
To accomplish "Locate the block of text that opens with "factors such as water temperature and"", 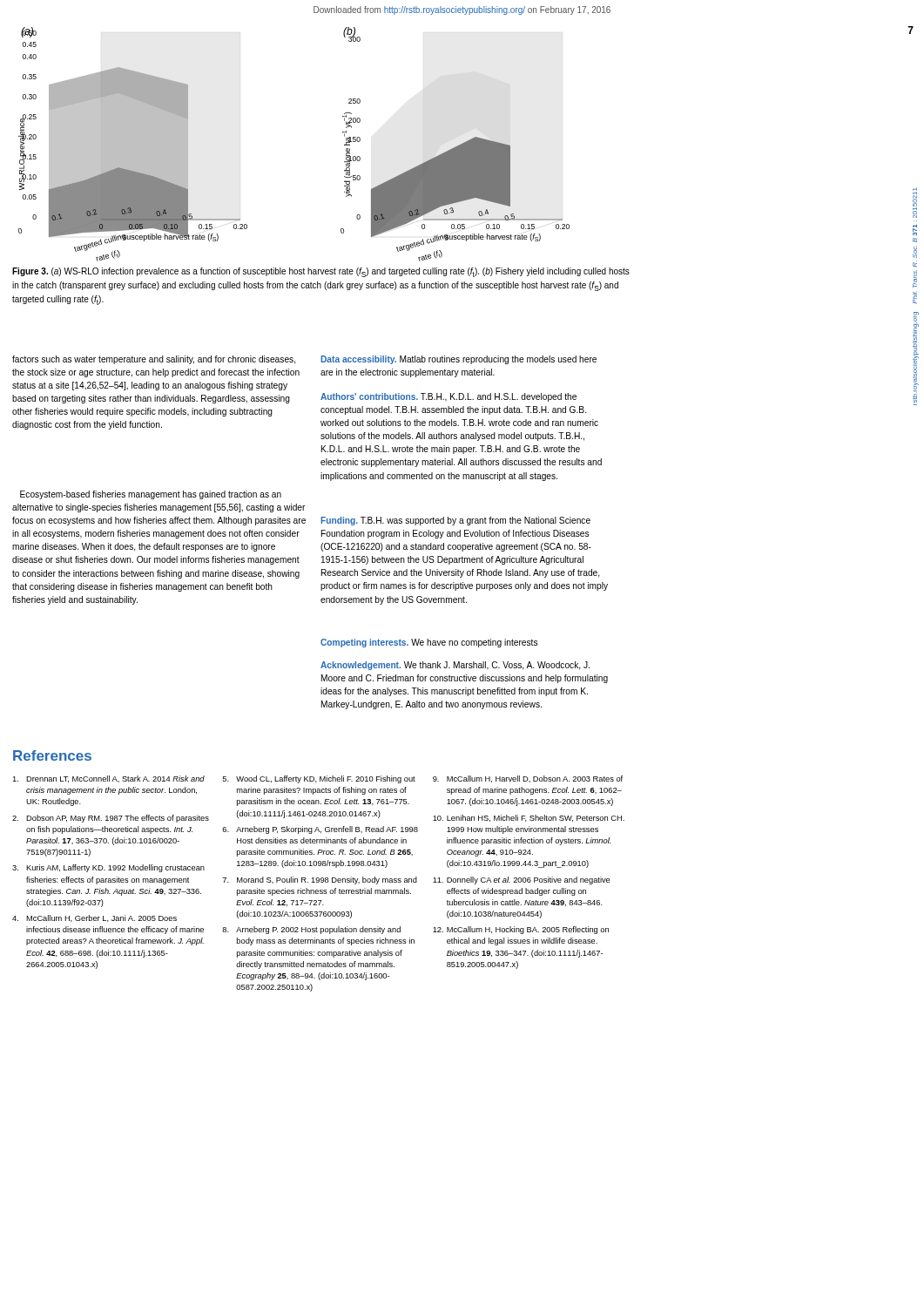I will (x=156, y=392).
